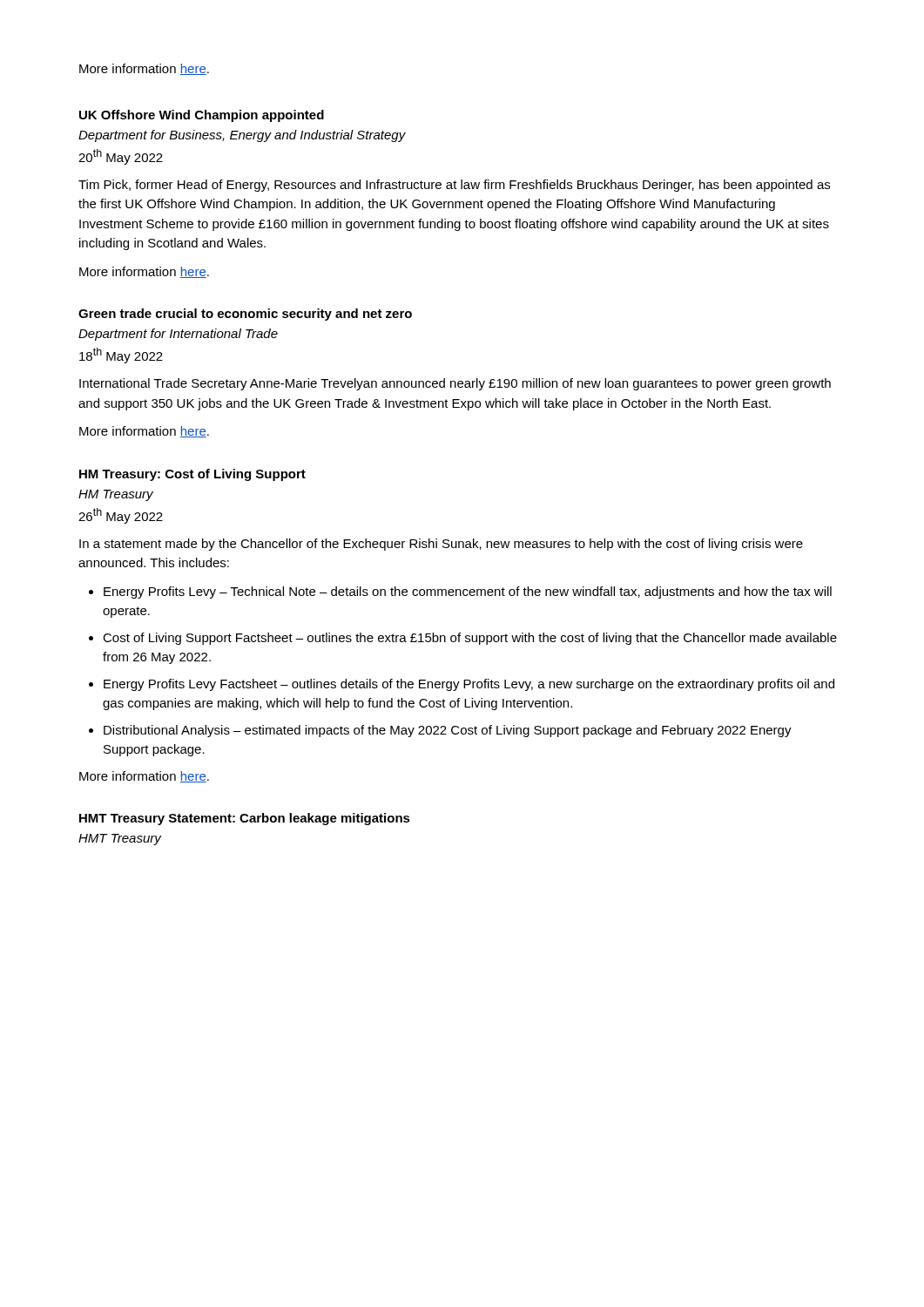
Task: Point to the block beginning "Energy Profits Levy – Technical Note – details"
Action: click(x=467, y=601)
